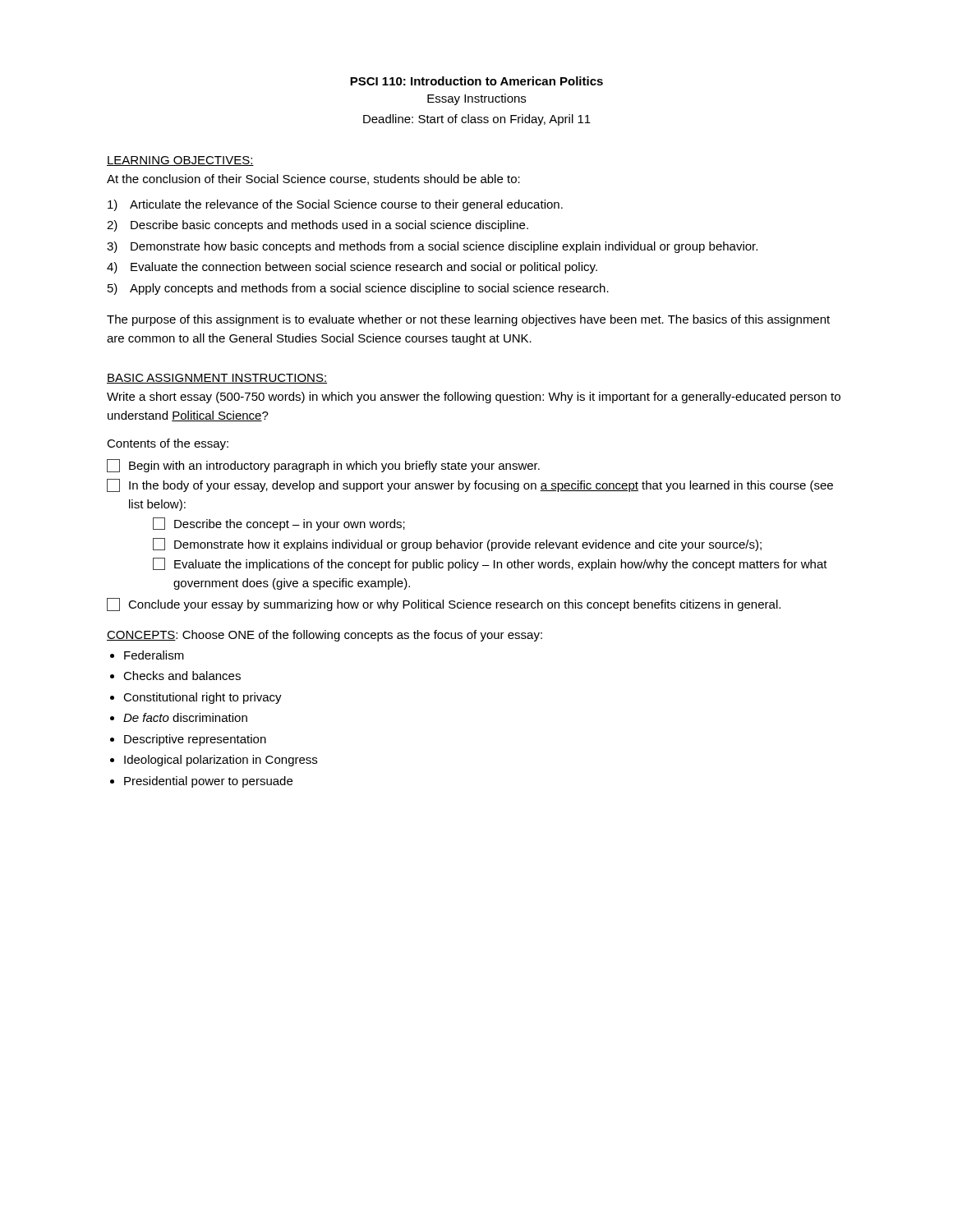
Task: Locate the block starting "Contents of the essay:"
Action: coord(168,443)
